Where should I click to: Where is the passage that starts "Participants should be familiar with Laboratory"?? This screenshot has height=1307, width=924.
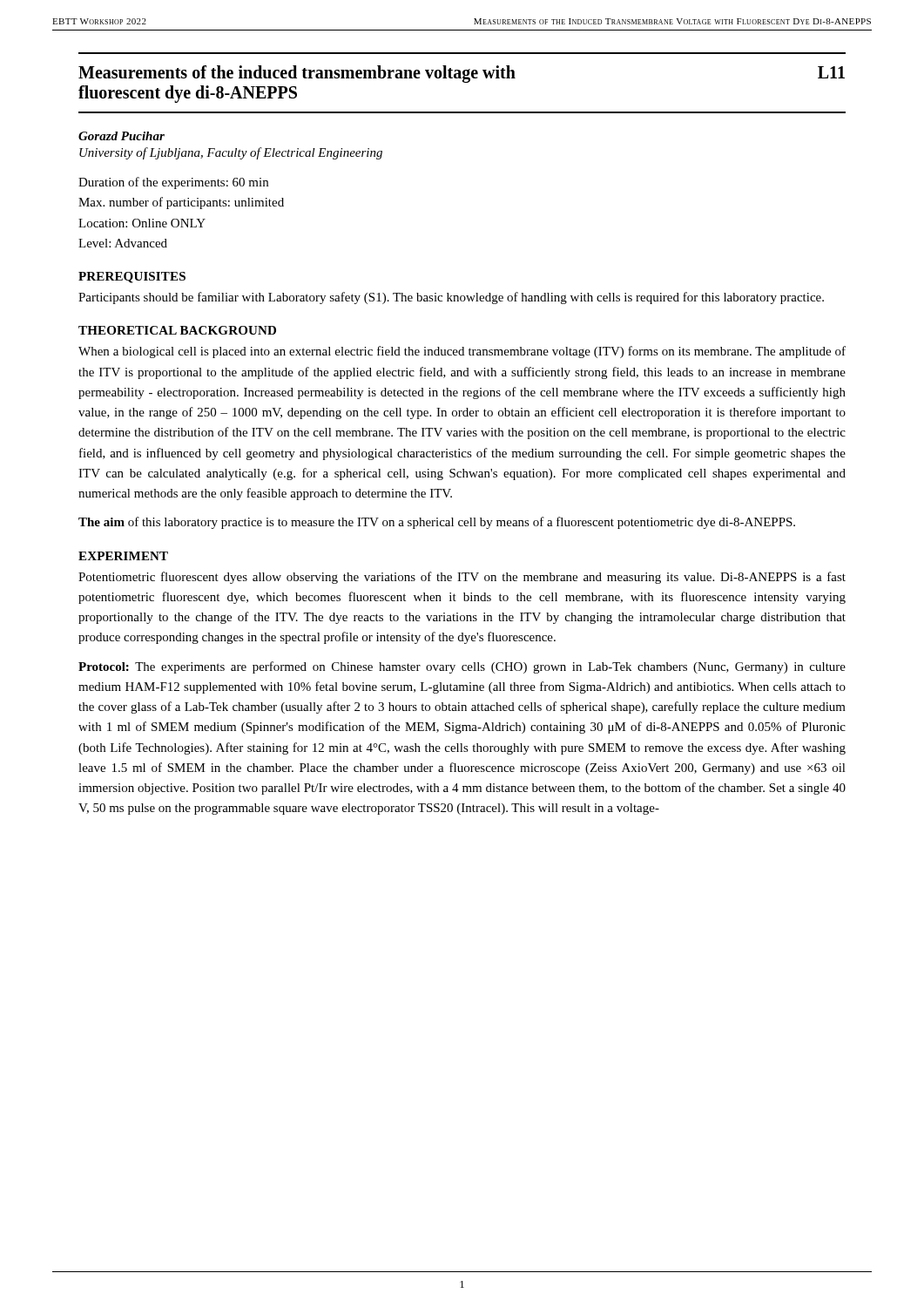(452, 297)
